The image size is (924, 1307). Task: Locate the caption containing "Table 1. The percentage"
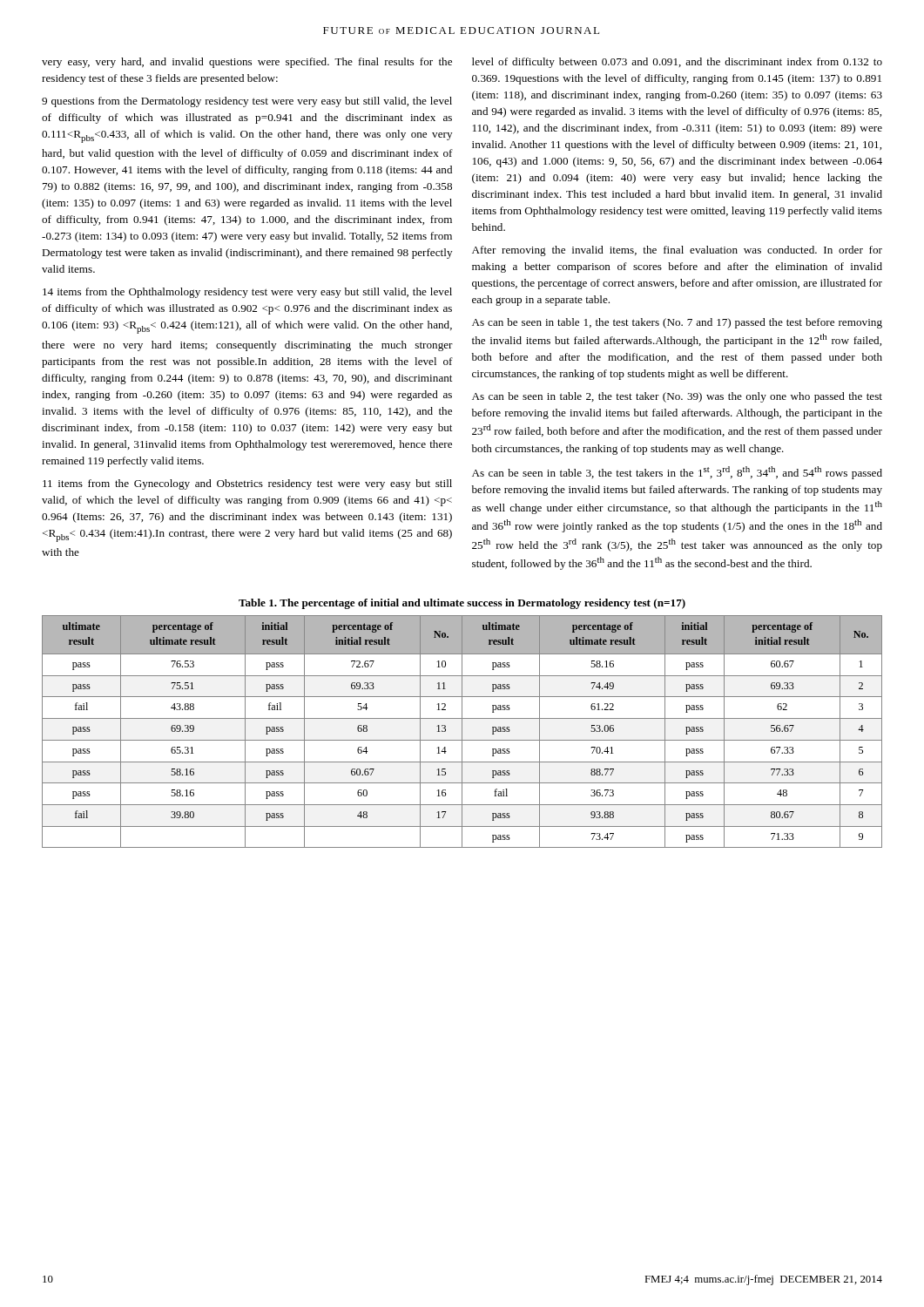coord(462,602)
